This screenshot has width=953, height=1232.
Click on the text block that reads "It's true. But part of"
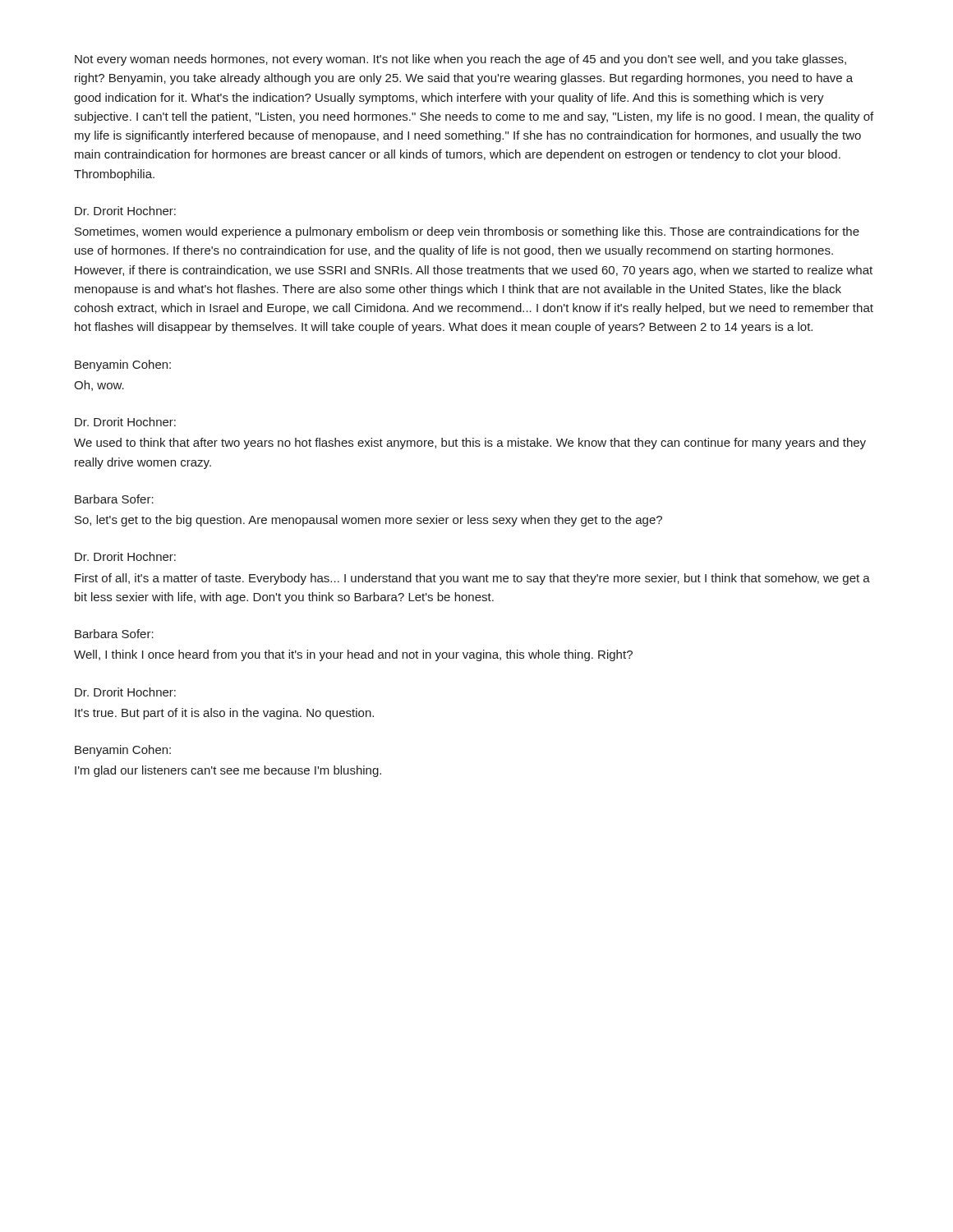point(224,712)
